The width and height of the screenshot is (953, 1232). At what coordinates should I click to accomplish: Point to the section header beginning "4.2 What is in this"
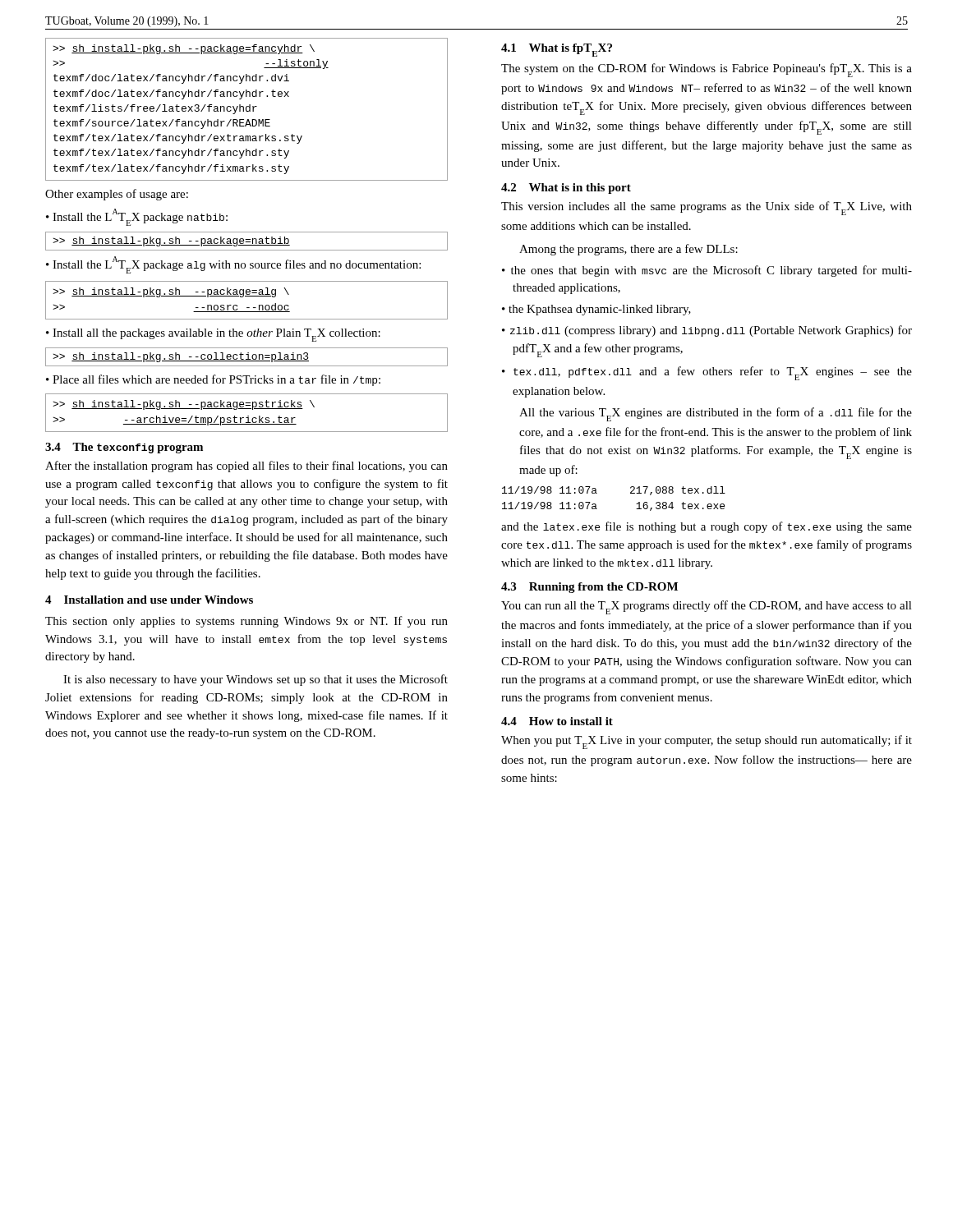pyautogui.click(x=566, y=187)
